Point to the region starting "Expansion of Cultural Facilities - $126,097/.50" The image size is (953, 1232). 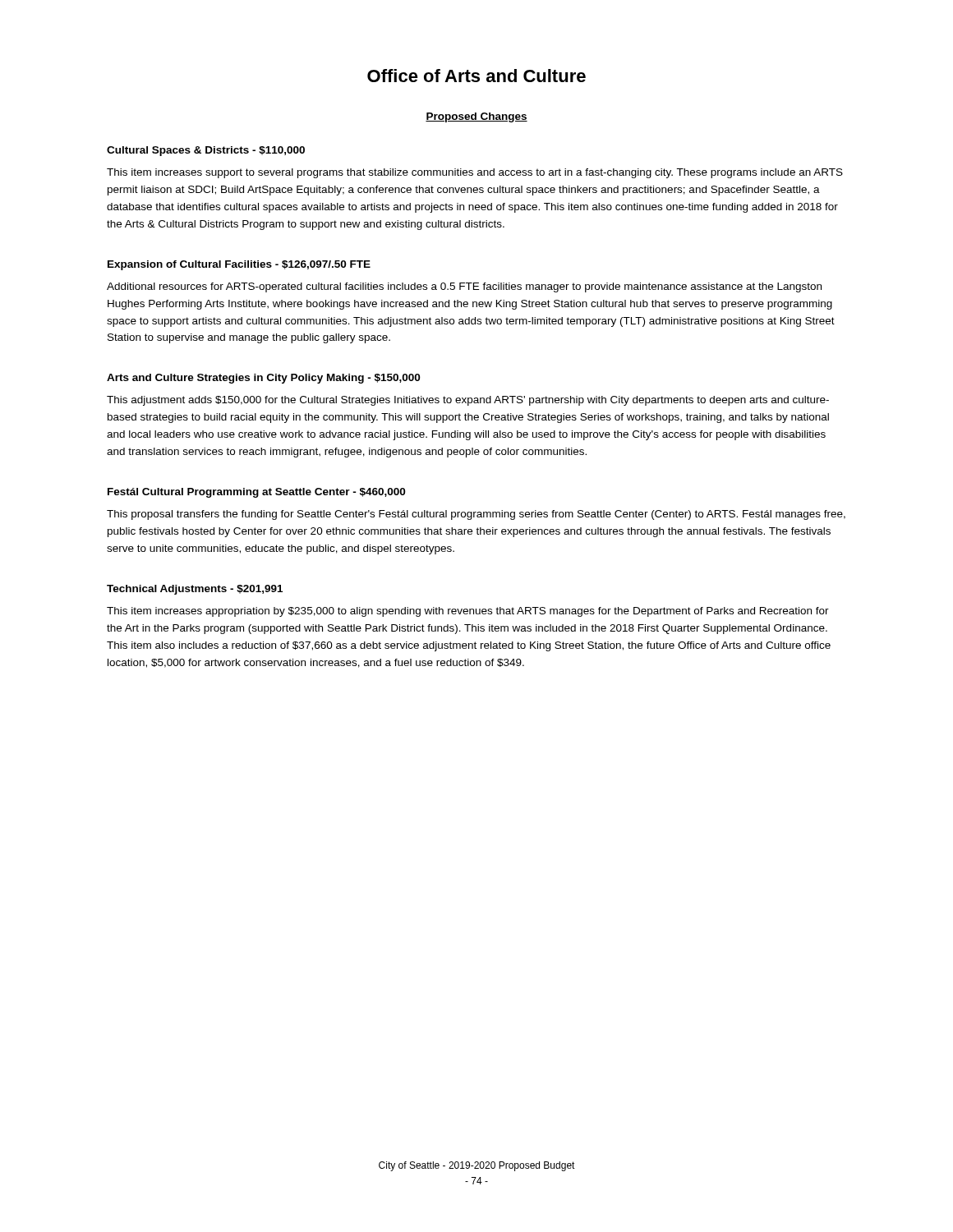point(239,264)
